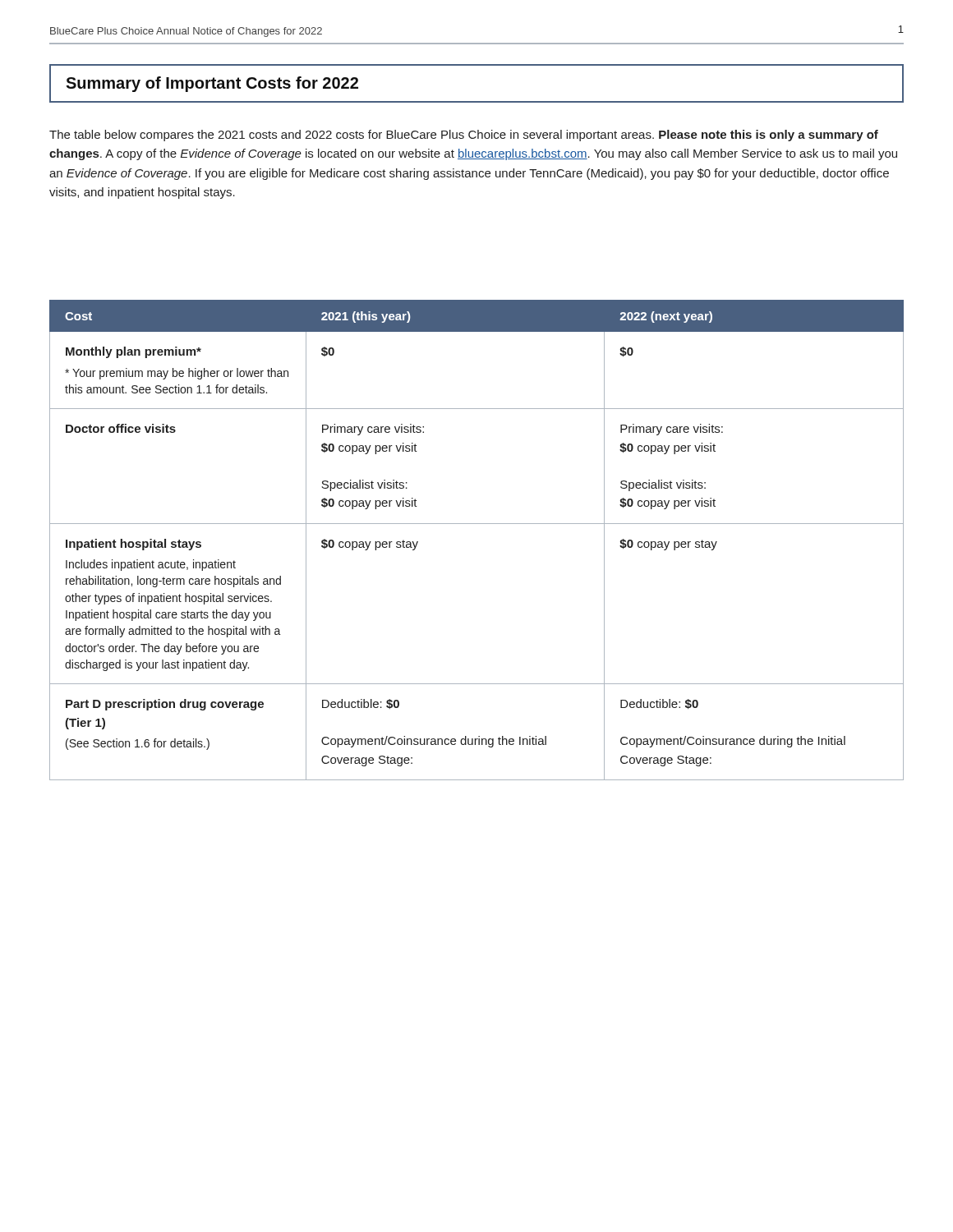Image resolution: width=953 pixels, height=1232 pixels.
Task: Locate the text block that reads "The table below compares the 2021"
Action: [x=474, y=163]
